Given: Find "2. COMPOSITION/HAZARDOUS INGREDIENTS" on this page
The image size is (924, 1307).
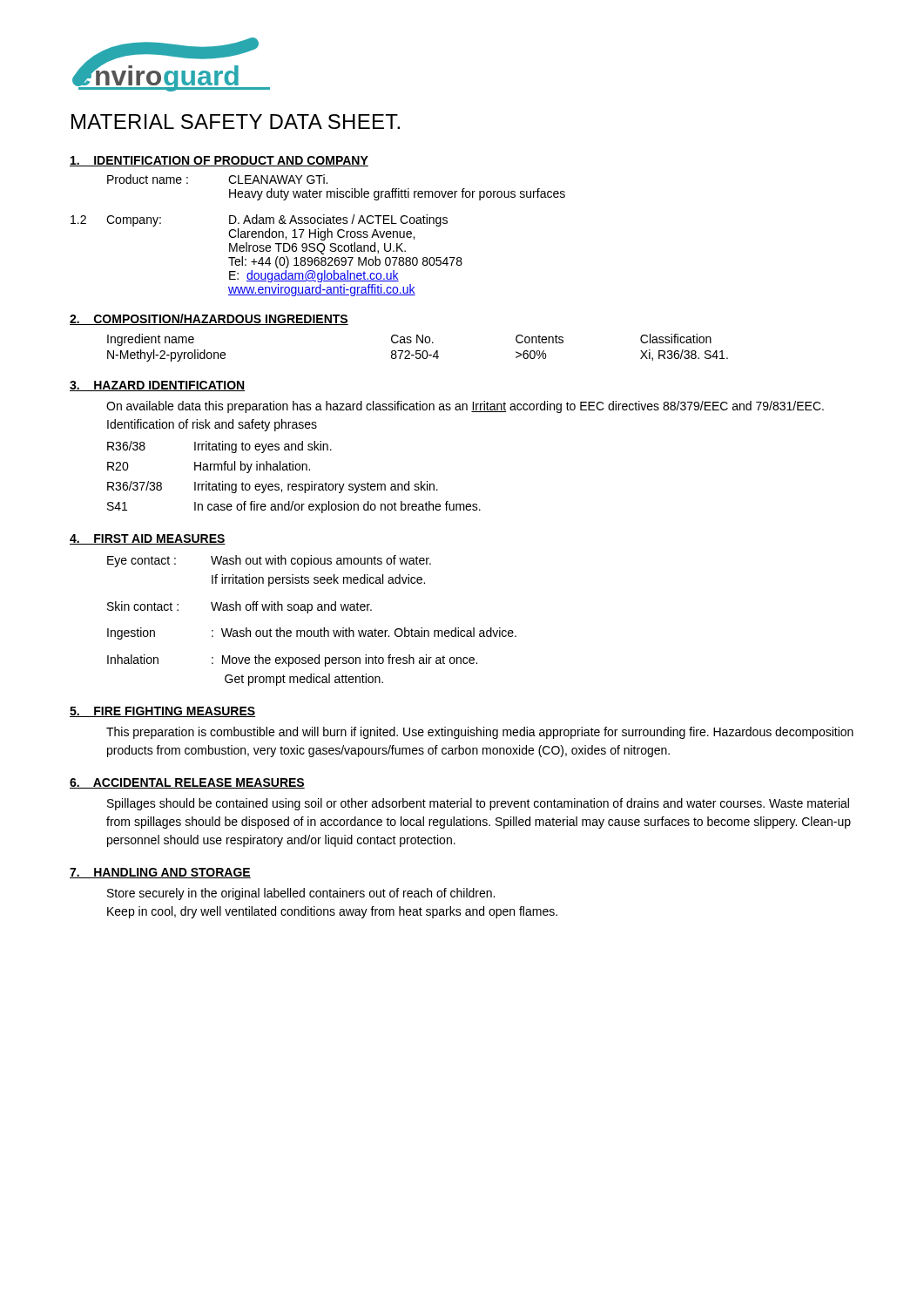Looking at the screenshot, I should pos(209,319).
